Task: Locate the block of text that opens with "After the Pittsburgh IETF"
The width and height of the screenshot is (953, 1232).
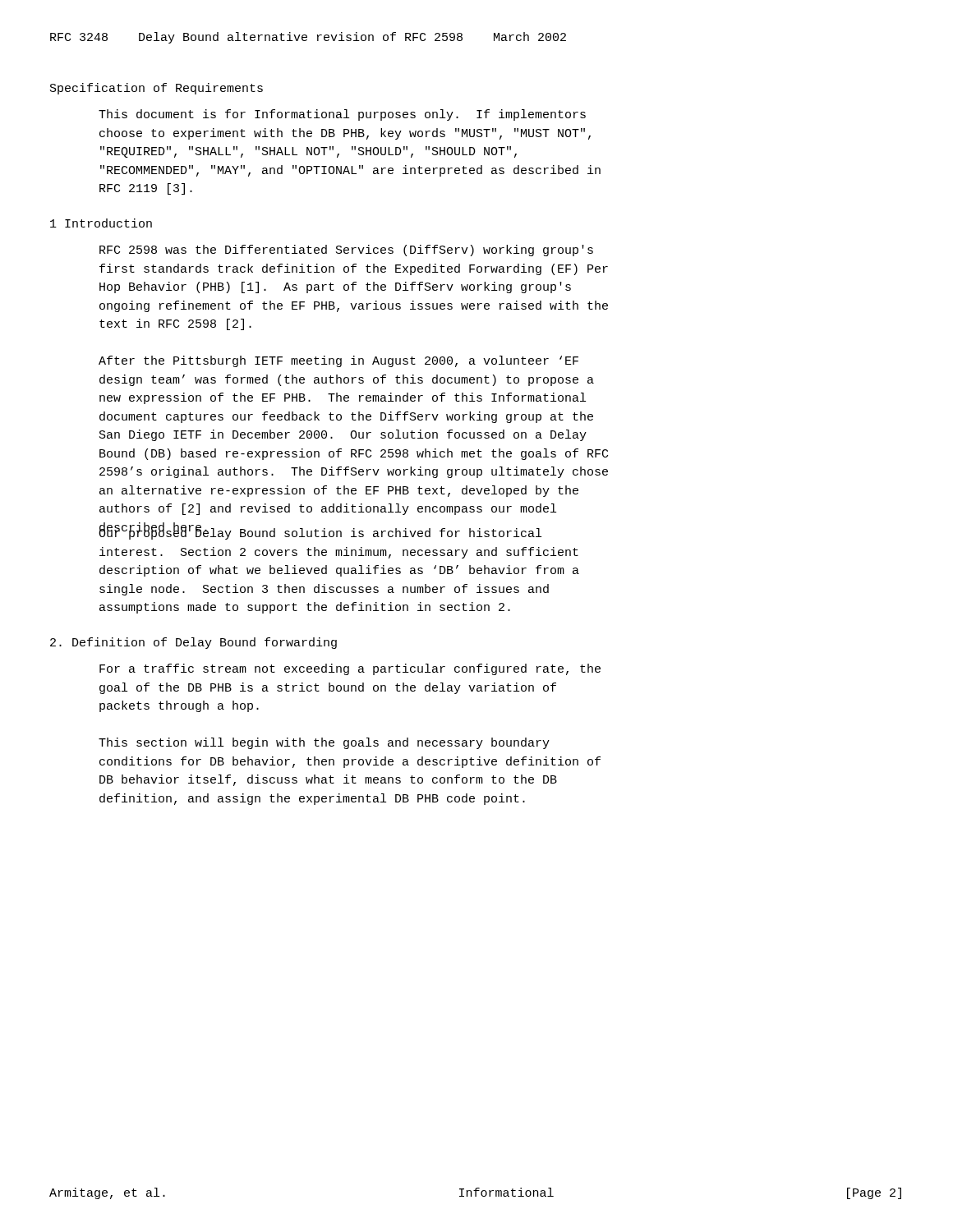Action: tap(354, 445)
